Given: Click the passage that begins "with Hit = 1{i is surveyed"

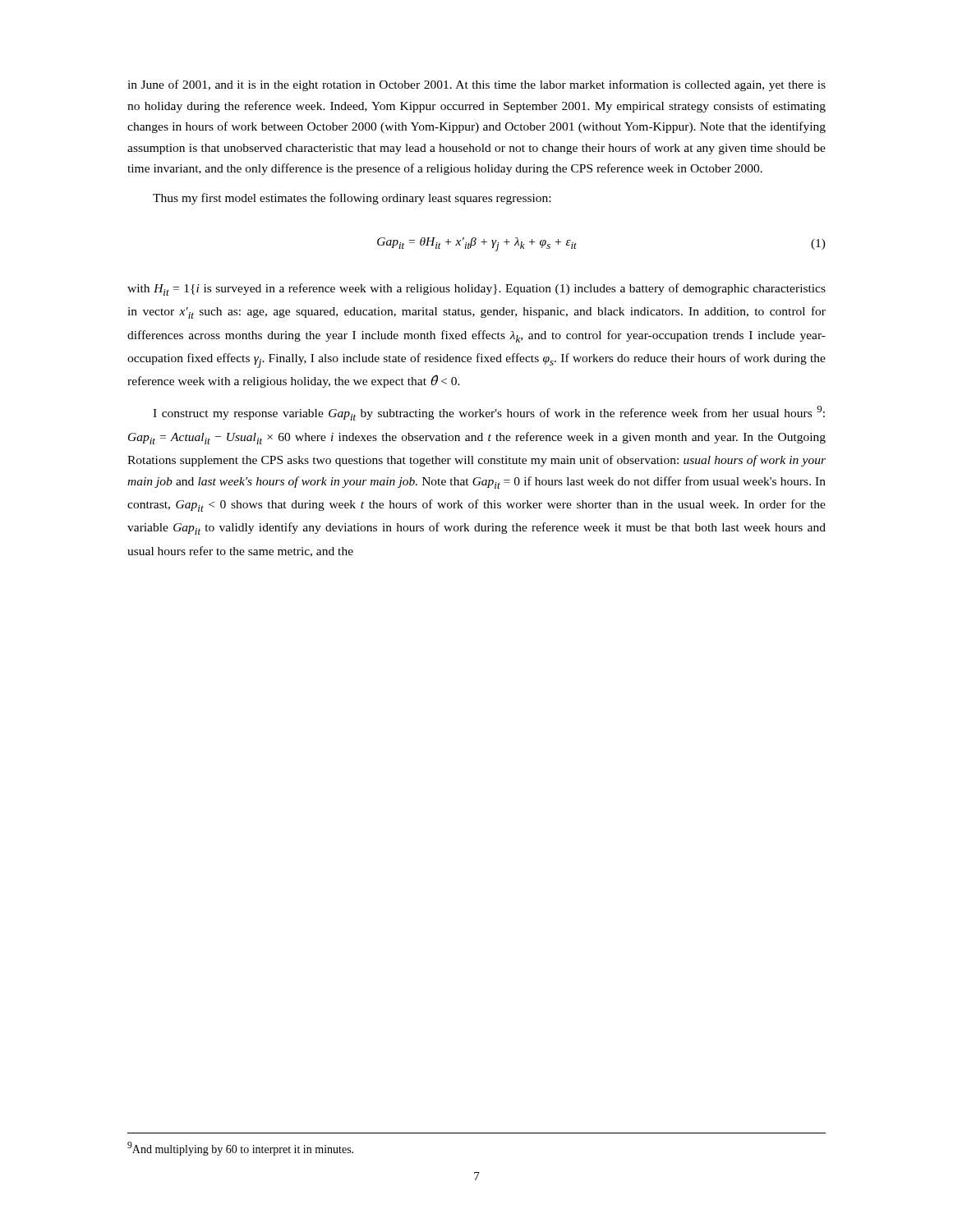Looking at the screenshot, I should [476, 334].
